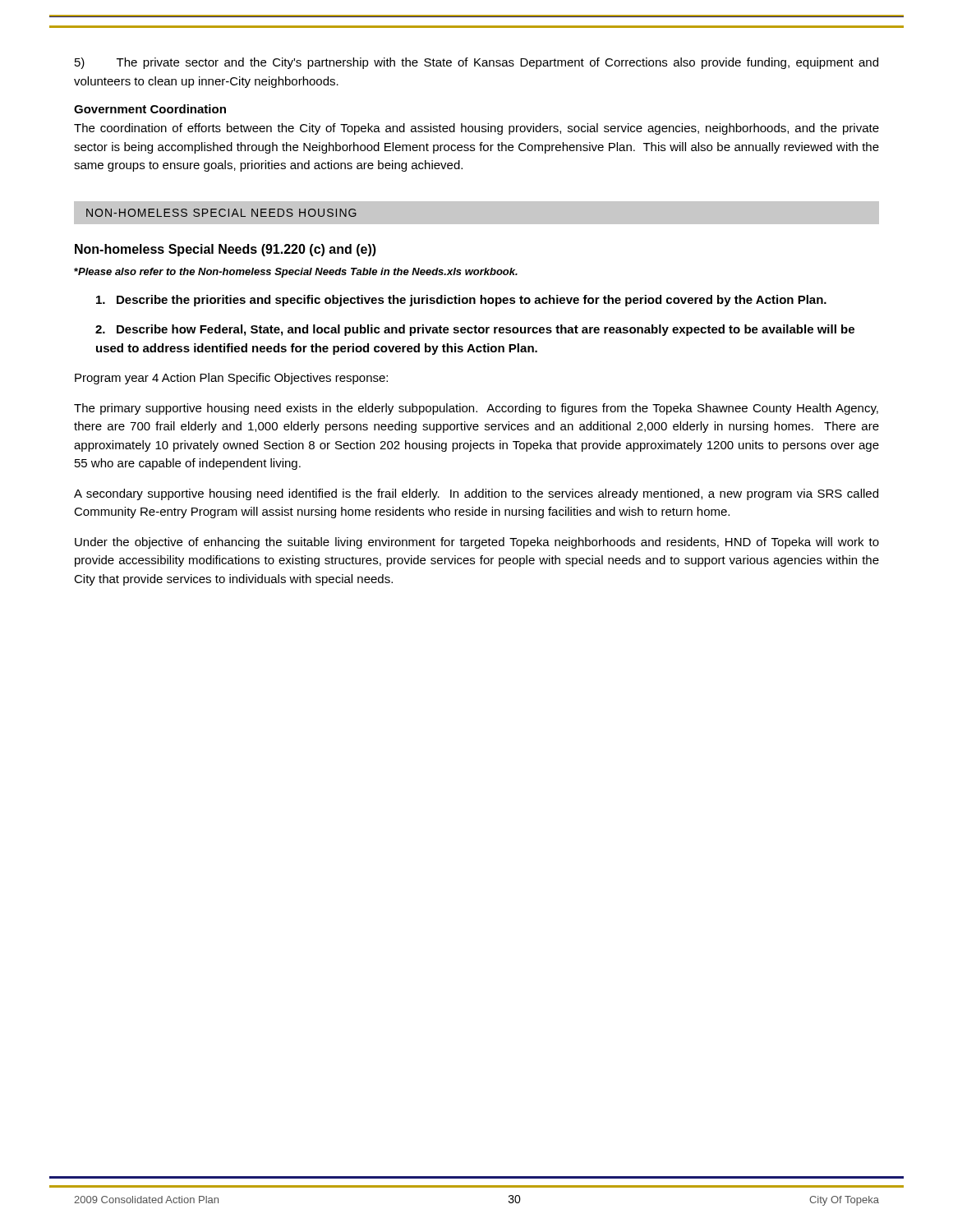Click on the region starting "The coordination of efforts between the City"
The width and height of the screenshot is (953, 1232).
476,146
